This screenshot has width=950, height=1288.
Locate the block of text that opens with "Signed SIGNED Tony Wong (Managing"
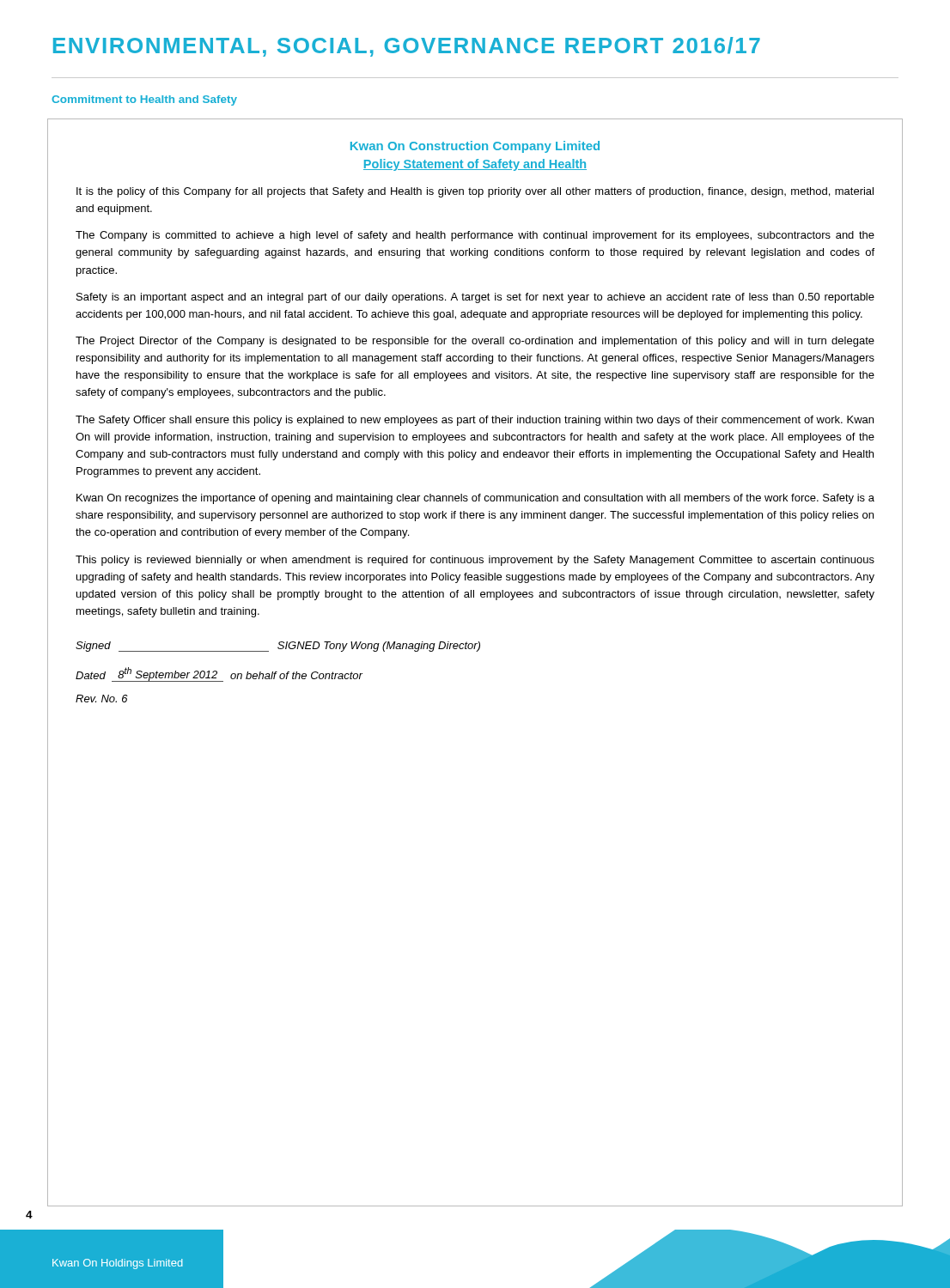point(278,645)
